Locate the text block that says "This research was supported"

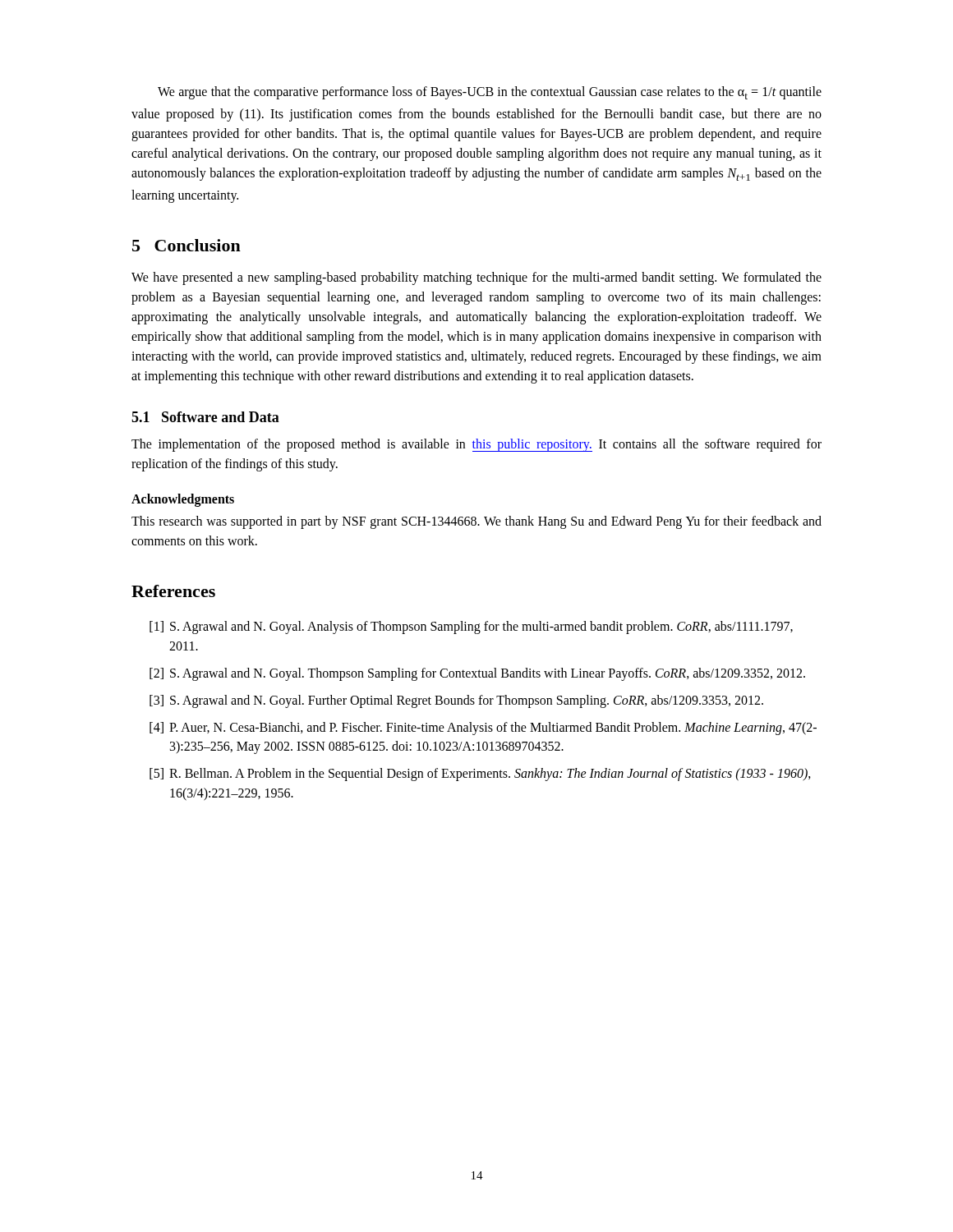[x=476, y=531]
